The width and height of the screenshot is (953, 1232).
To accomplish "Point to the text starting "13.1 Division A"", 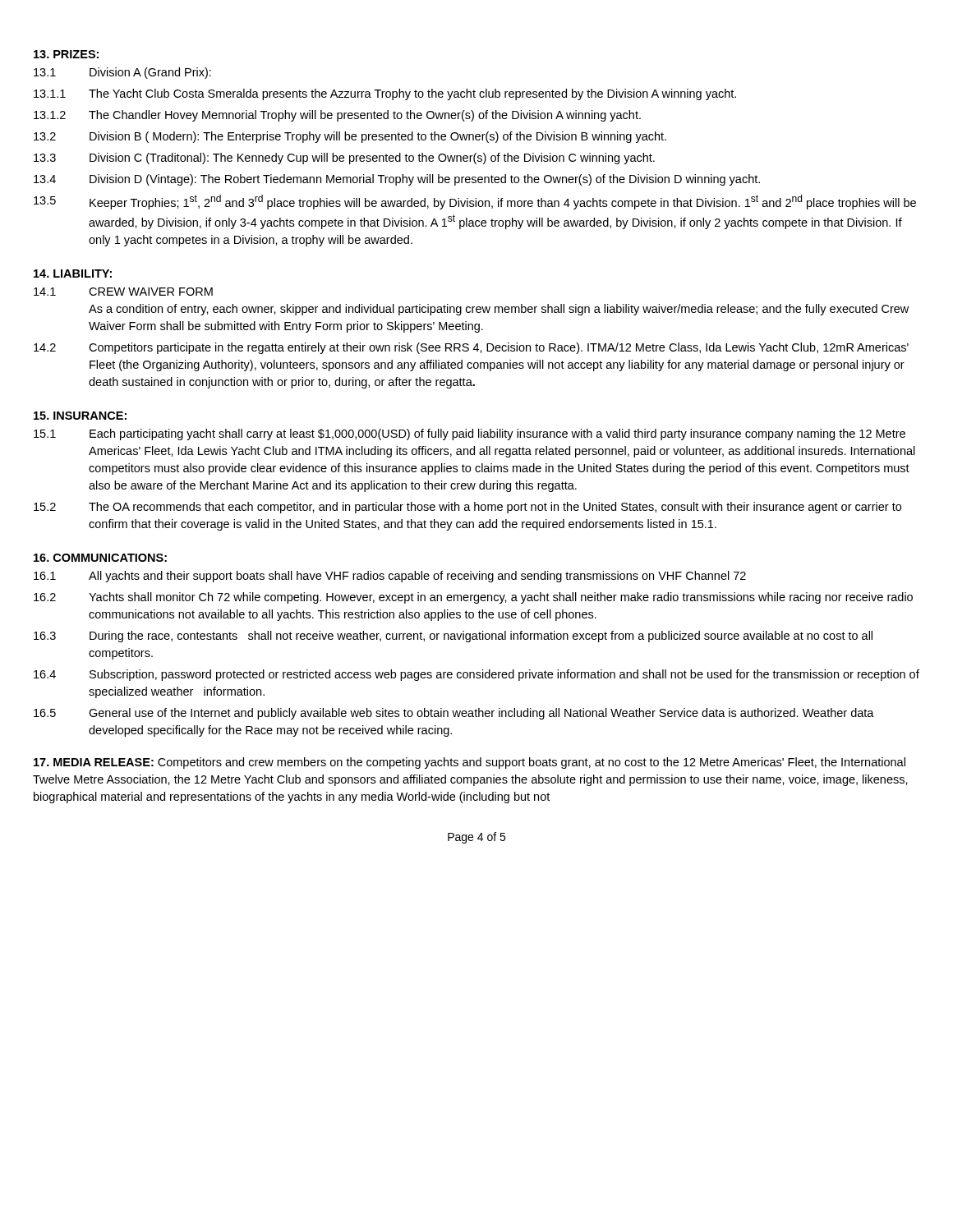I will pos(122,73).
